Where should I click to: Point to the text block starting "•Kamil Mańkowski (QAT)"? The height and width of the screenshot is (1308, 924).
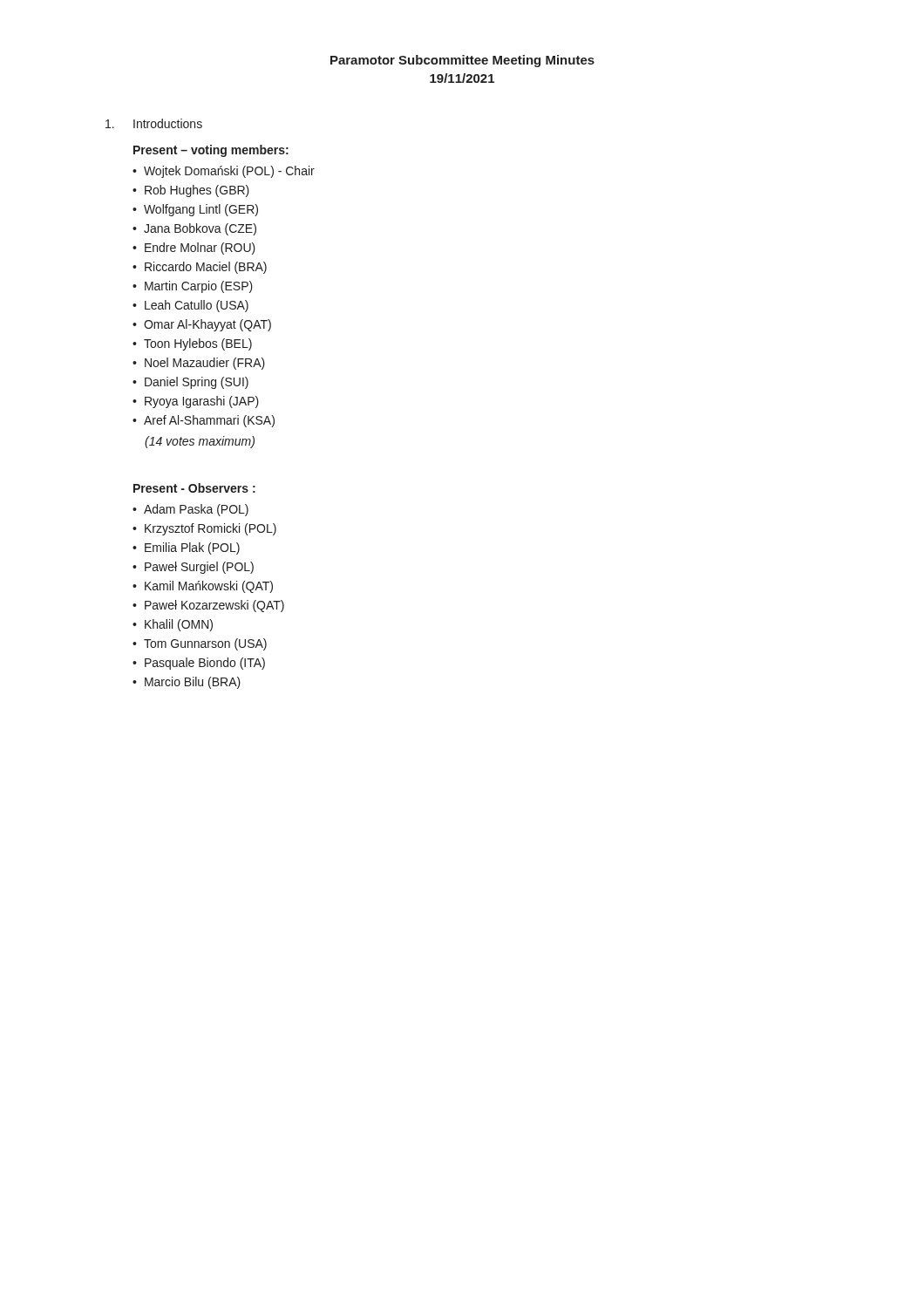(x=203, y=586)
